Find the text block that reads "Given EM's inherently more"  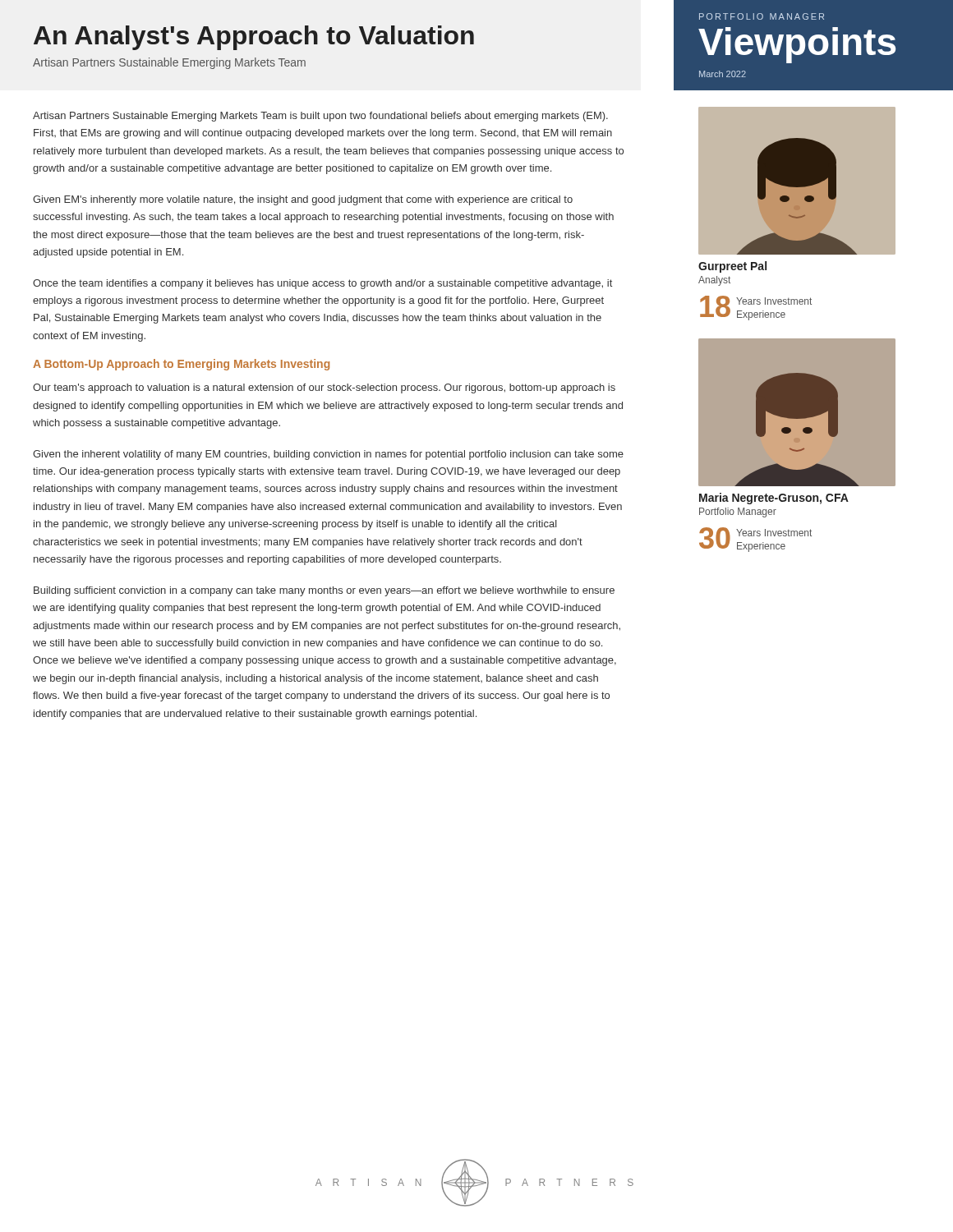(x=323, y=225)
